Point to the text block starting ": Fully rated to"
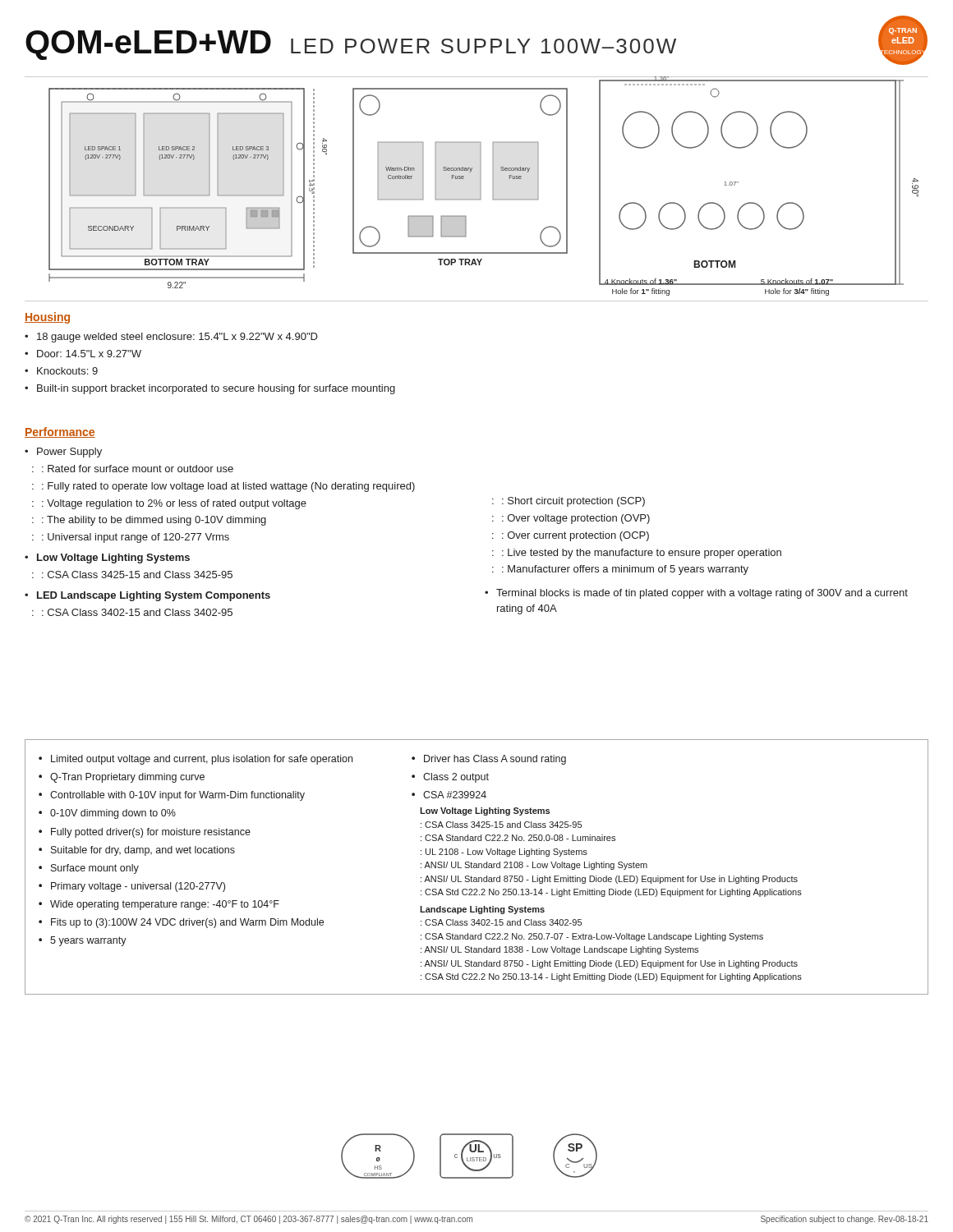The width and height of the screenshot is (953, 1232). [x=228, y=486]
